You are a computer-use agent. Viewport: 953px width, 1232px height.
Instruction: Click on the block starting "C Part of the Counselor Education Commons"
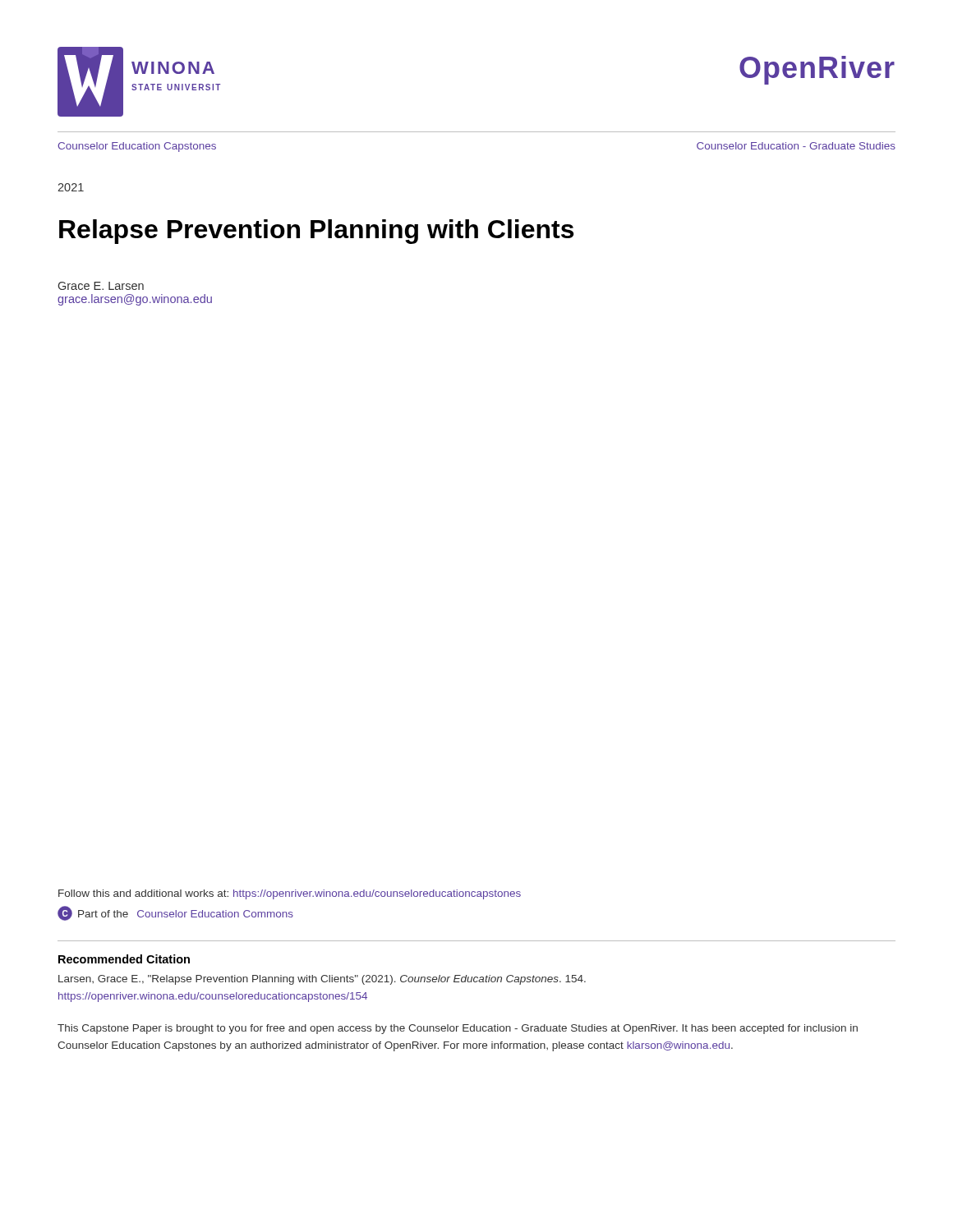point(175,913)
